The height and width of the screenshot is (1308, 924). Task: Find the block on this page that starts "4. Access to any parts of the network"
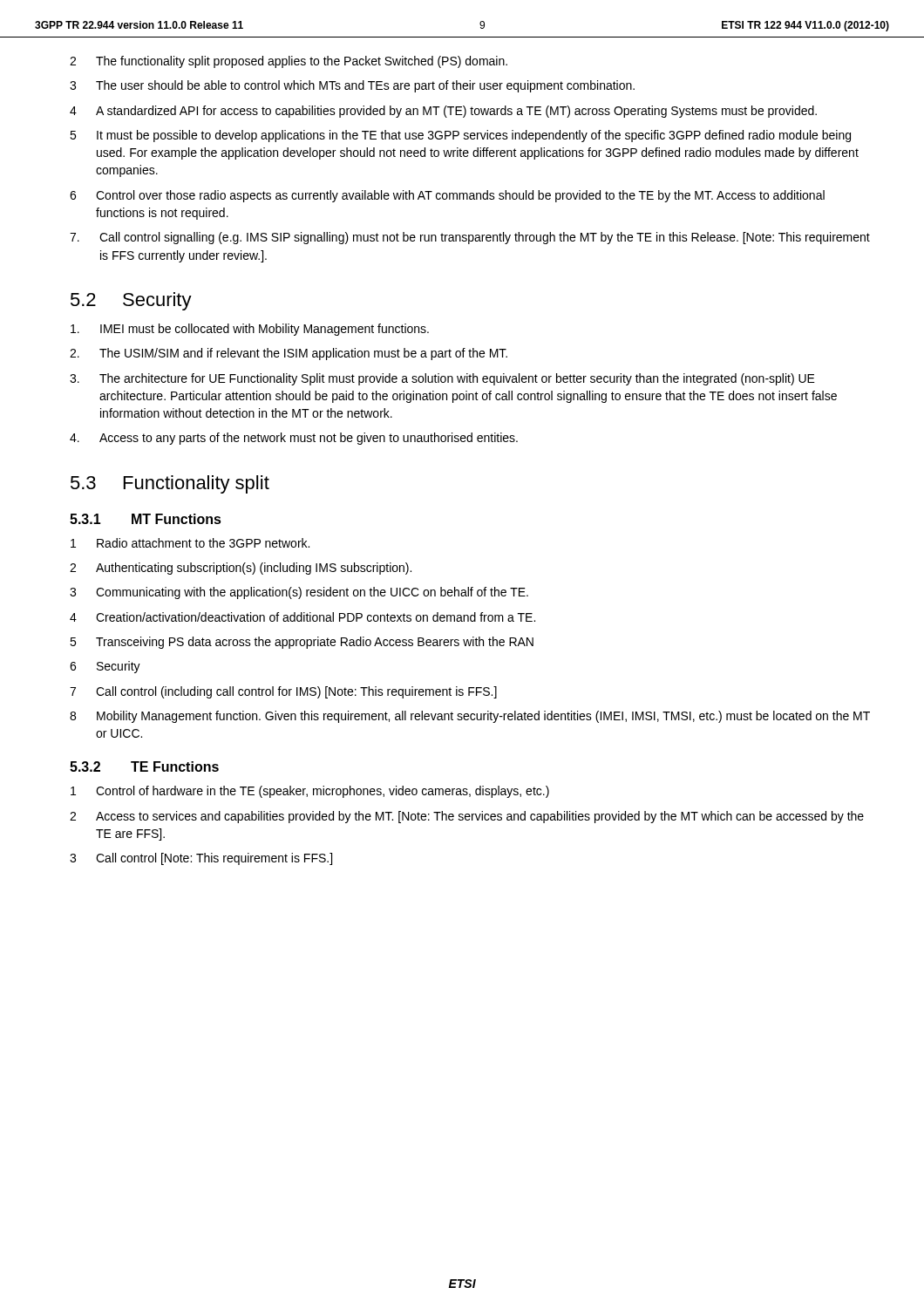coord(471,438)
